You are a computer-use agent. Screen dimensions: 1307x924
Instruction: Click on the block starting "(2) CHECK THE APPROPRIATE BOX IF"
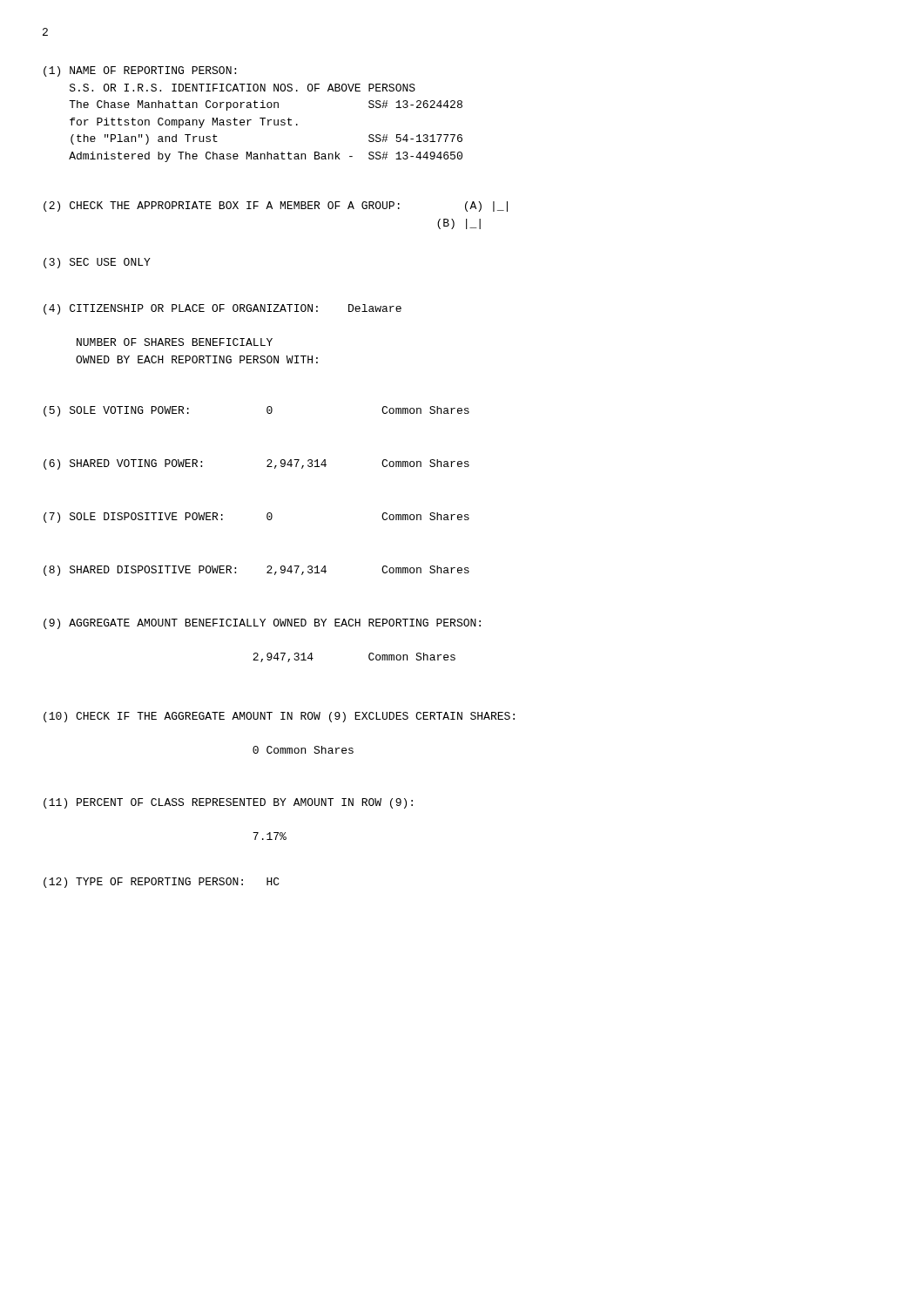[x=276, y=215]
